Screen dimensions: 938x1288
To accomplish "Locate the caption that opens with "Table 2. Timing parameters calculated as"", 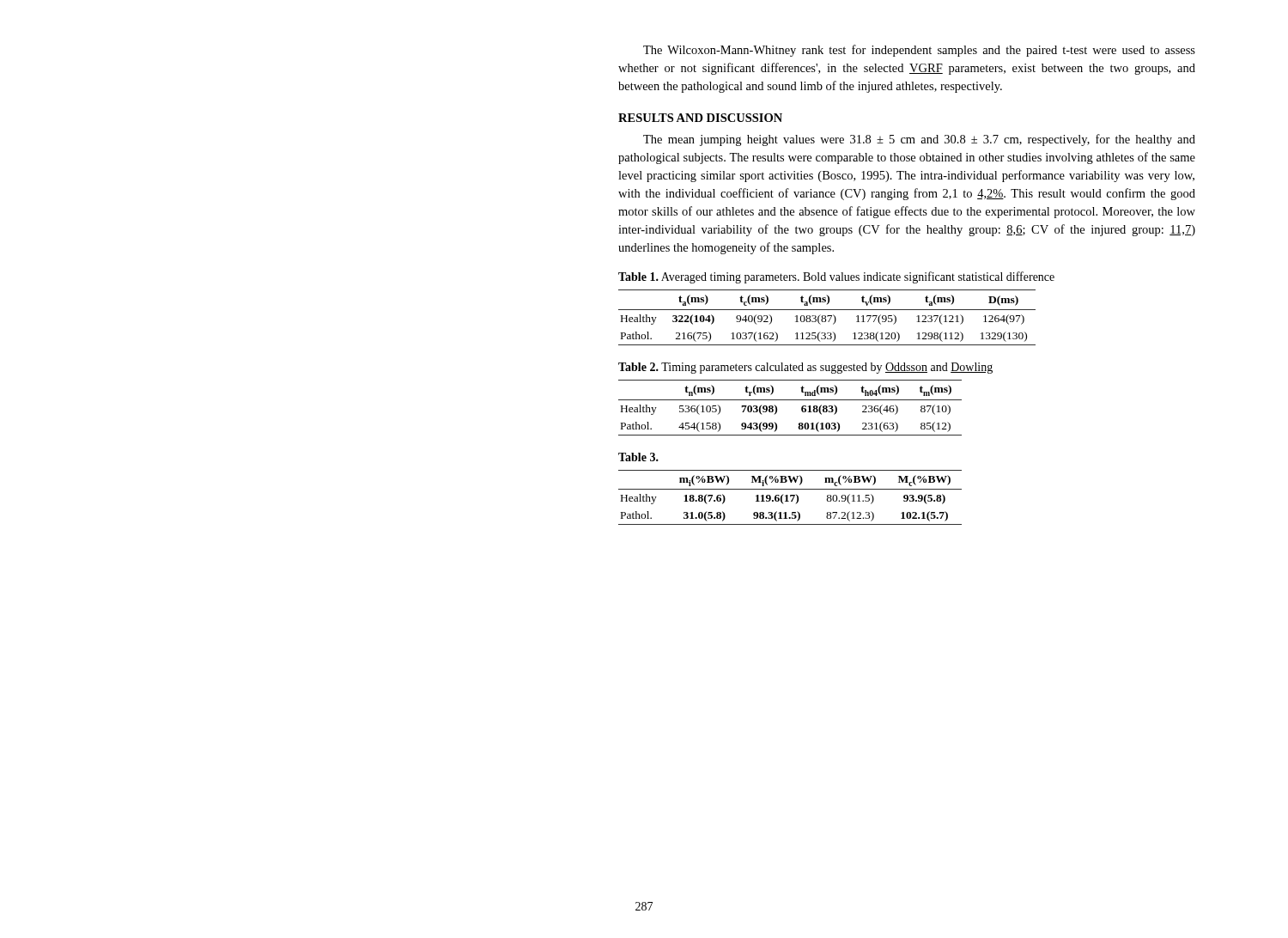I will click(x=806, y=367).
